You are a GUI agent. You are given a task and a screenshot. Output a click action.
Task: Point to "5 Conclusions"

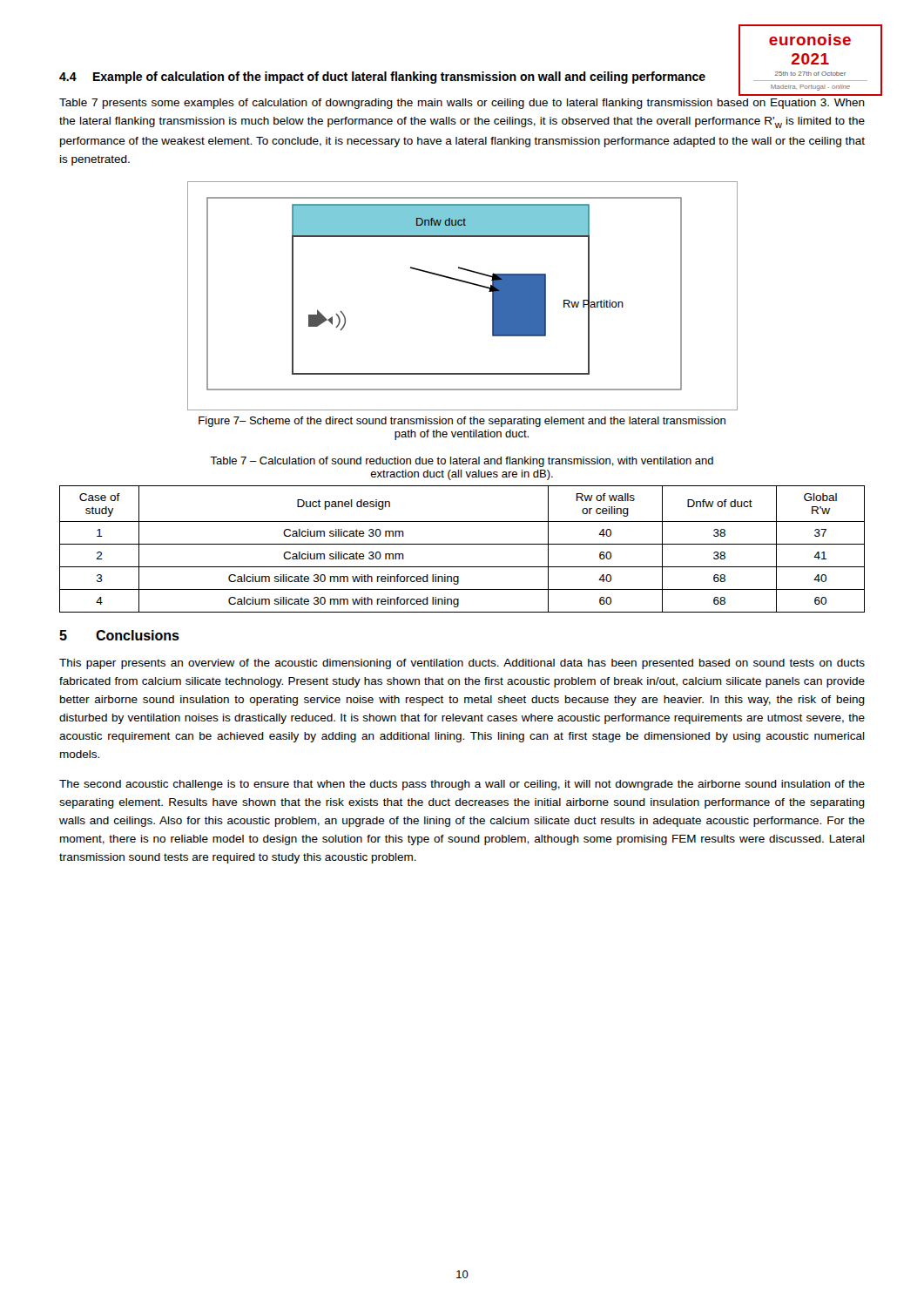point(119,636)
